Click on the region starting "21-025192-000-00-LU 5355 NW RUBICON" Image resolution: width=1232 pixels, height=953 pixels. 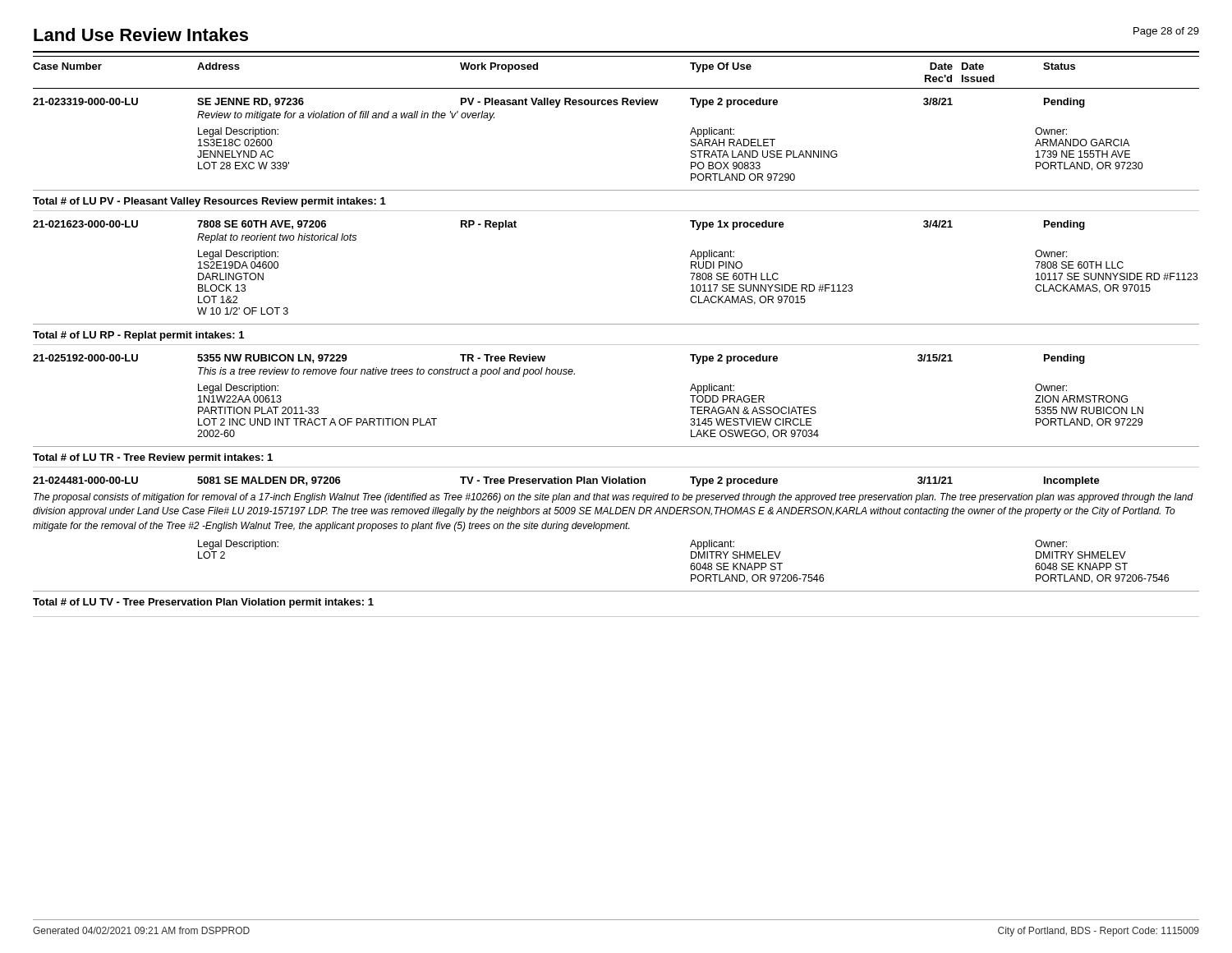pos(89,359)
